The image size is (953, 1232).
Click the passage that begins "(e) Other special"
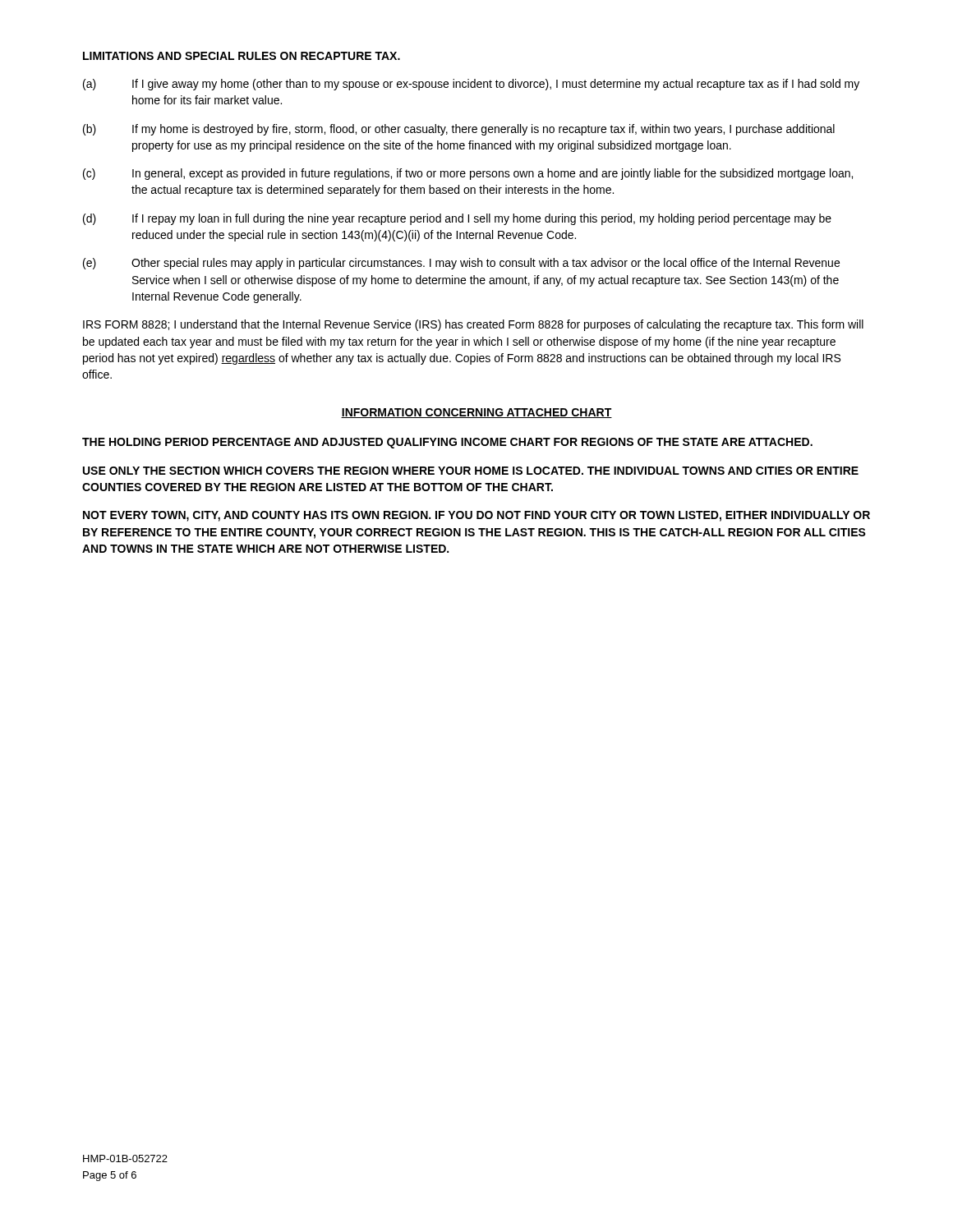coord(476,280)
